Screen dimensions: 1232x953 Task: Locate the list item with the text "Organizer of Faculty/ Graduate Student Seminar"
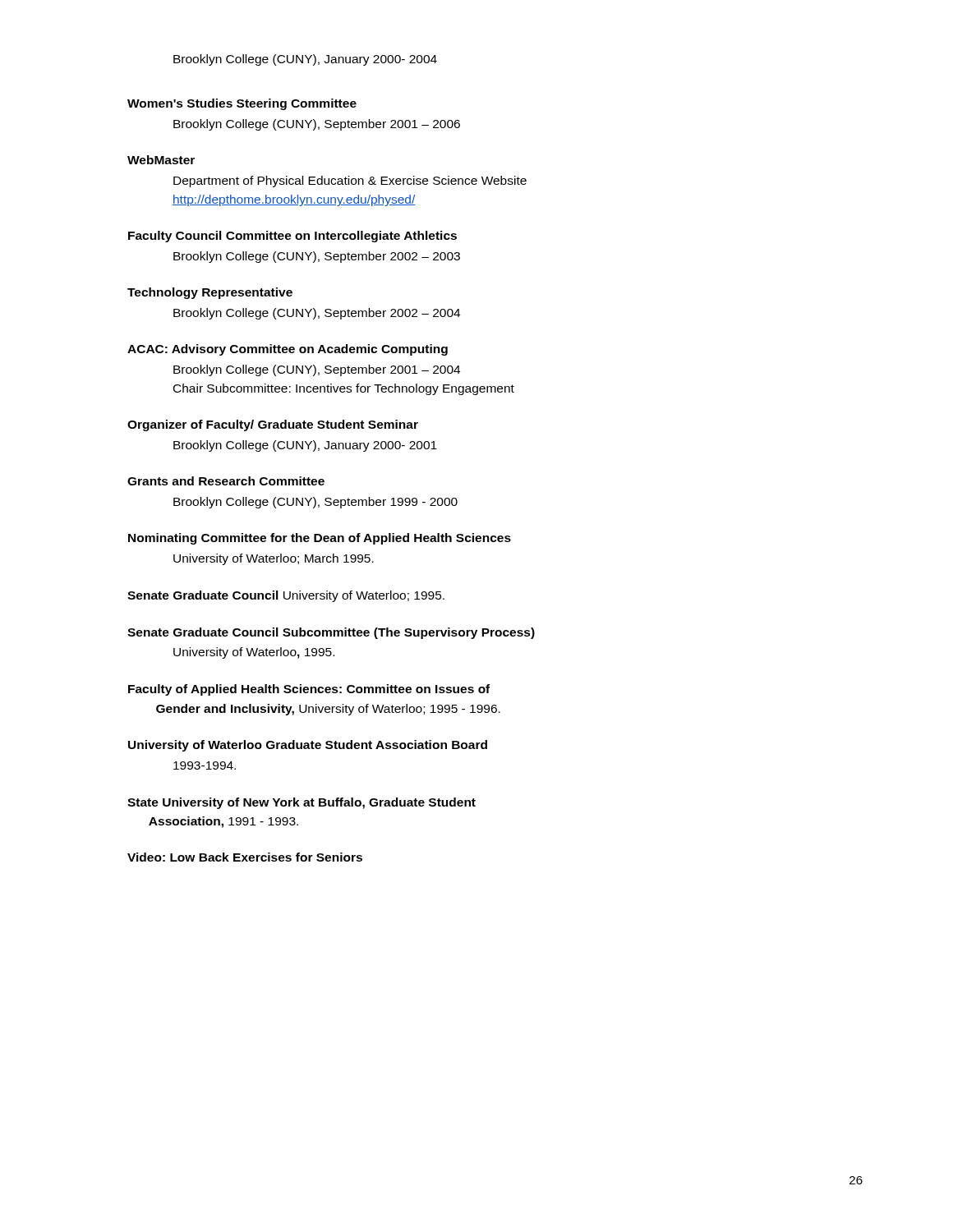pyautogui.click(x=273, y=425)
